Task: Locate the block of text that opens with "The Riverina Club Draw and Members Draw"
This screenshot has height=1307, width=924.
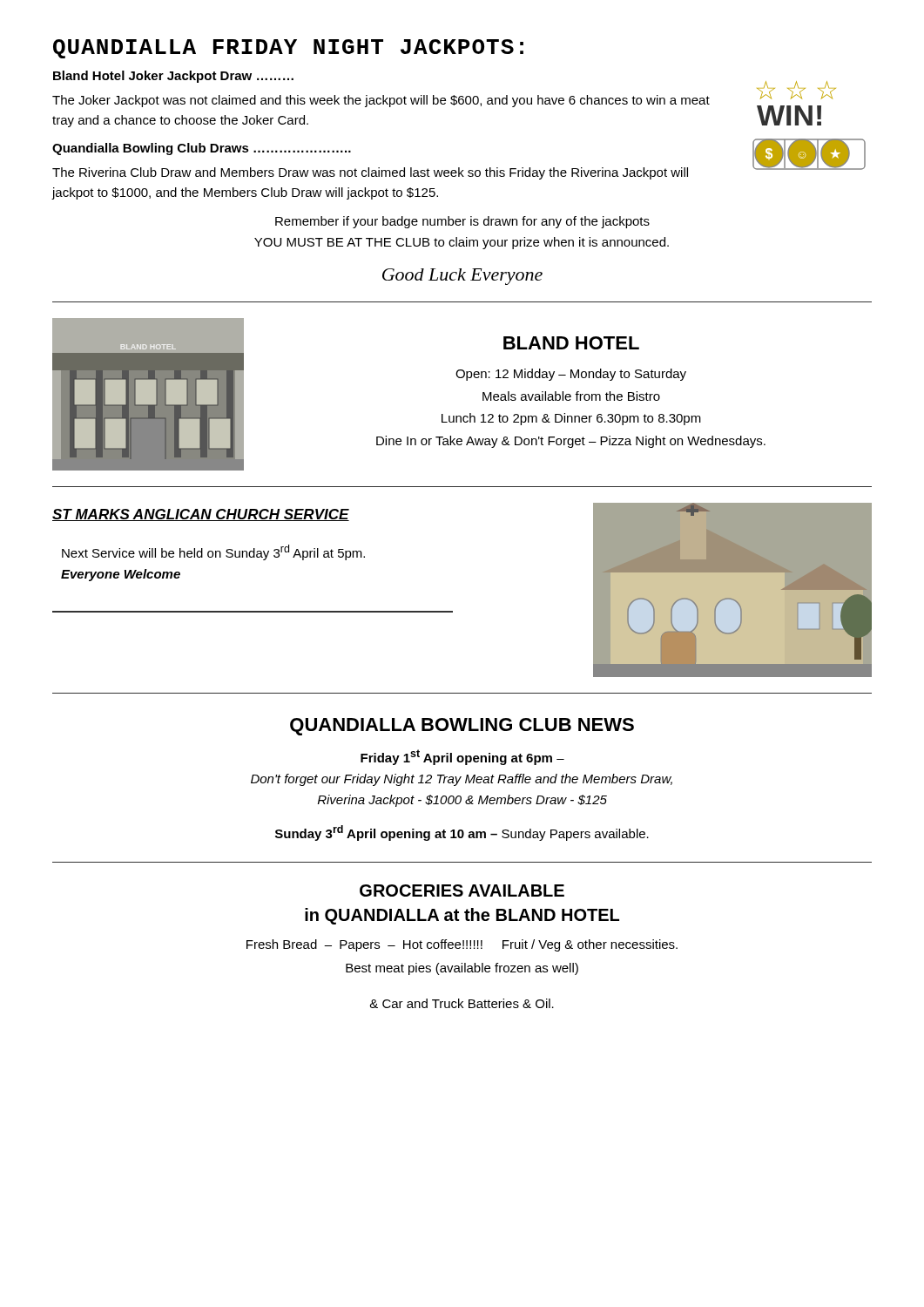Action: tap(371, 182)
